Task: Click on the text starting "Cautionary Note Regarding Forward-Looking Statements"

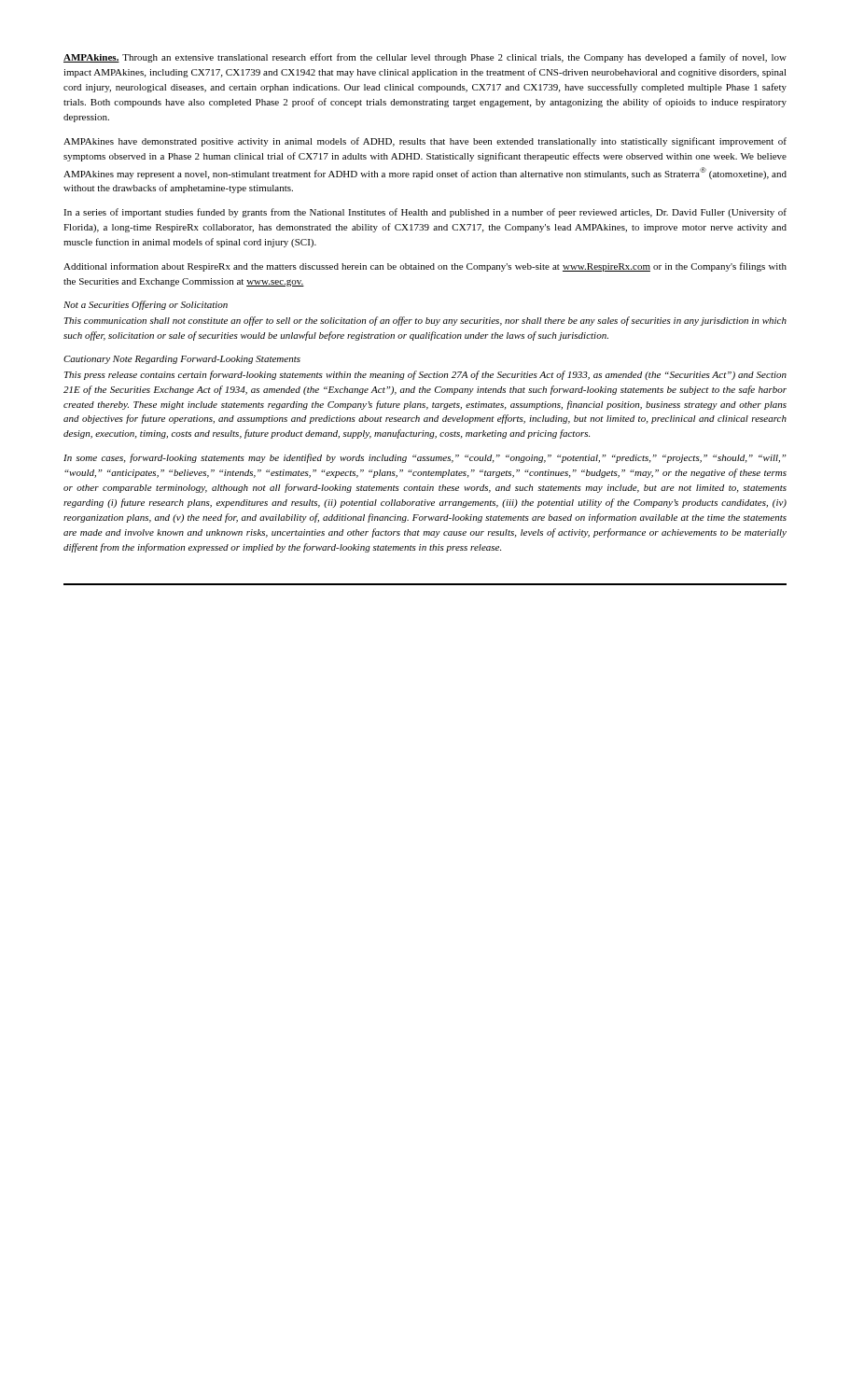Action: pyautogui.click(x=182, y=358)
